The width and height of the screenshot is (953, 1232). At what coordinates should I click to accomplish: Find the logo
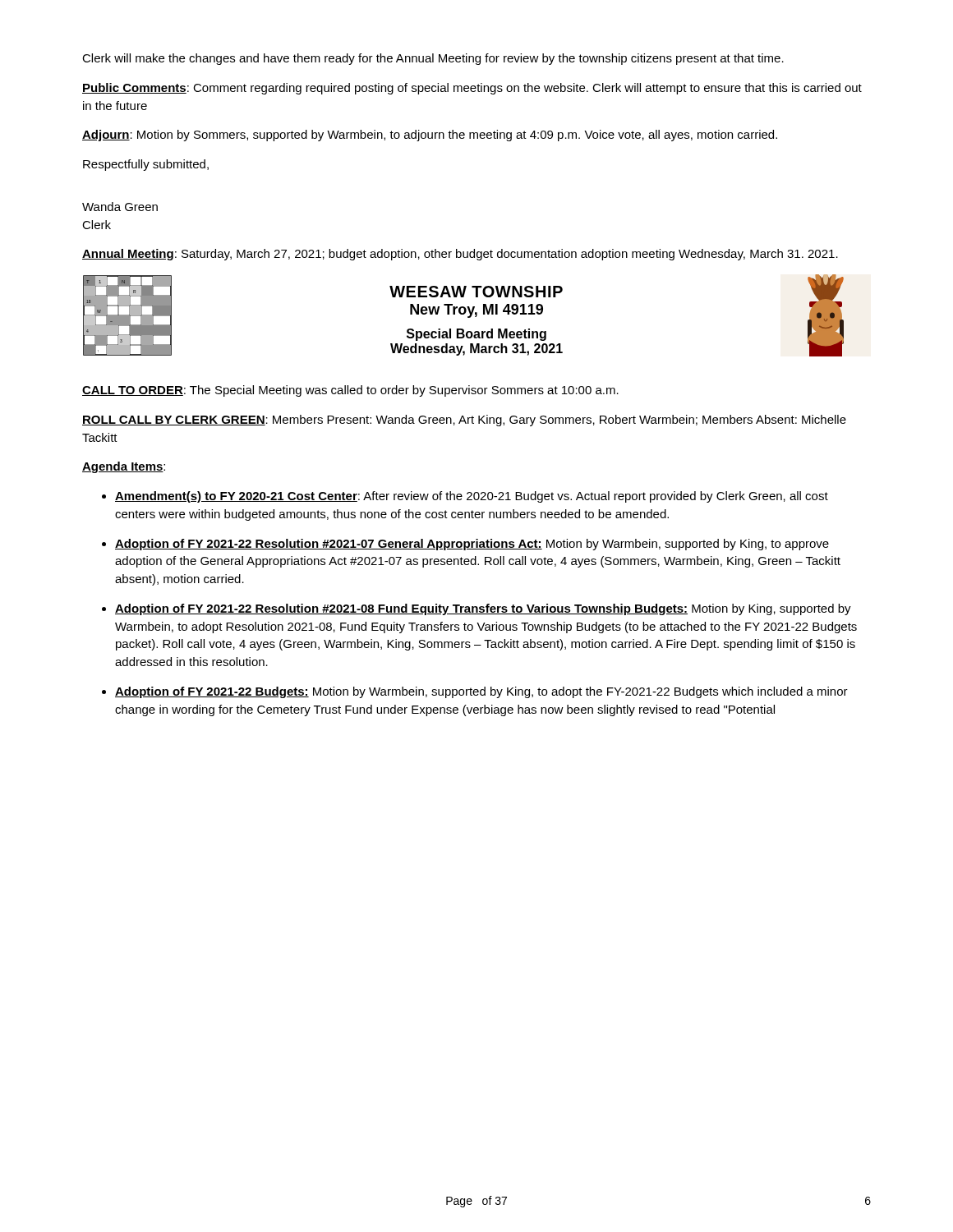tap(127, 315)
